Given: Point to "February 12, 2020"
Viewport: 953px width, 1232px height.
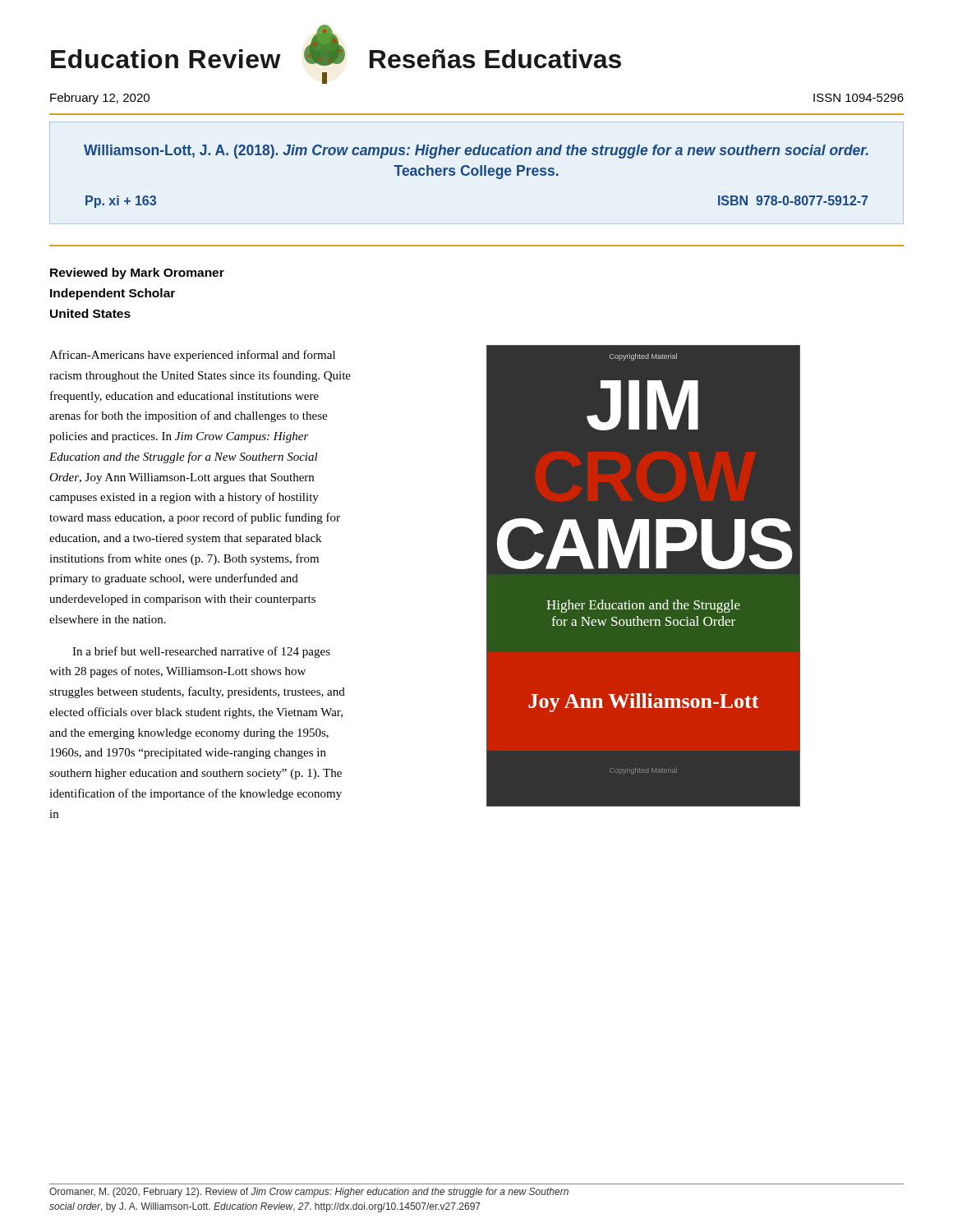Looking at the screenshot, I should tap(100, 97).
